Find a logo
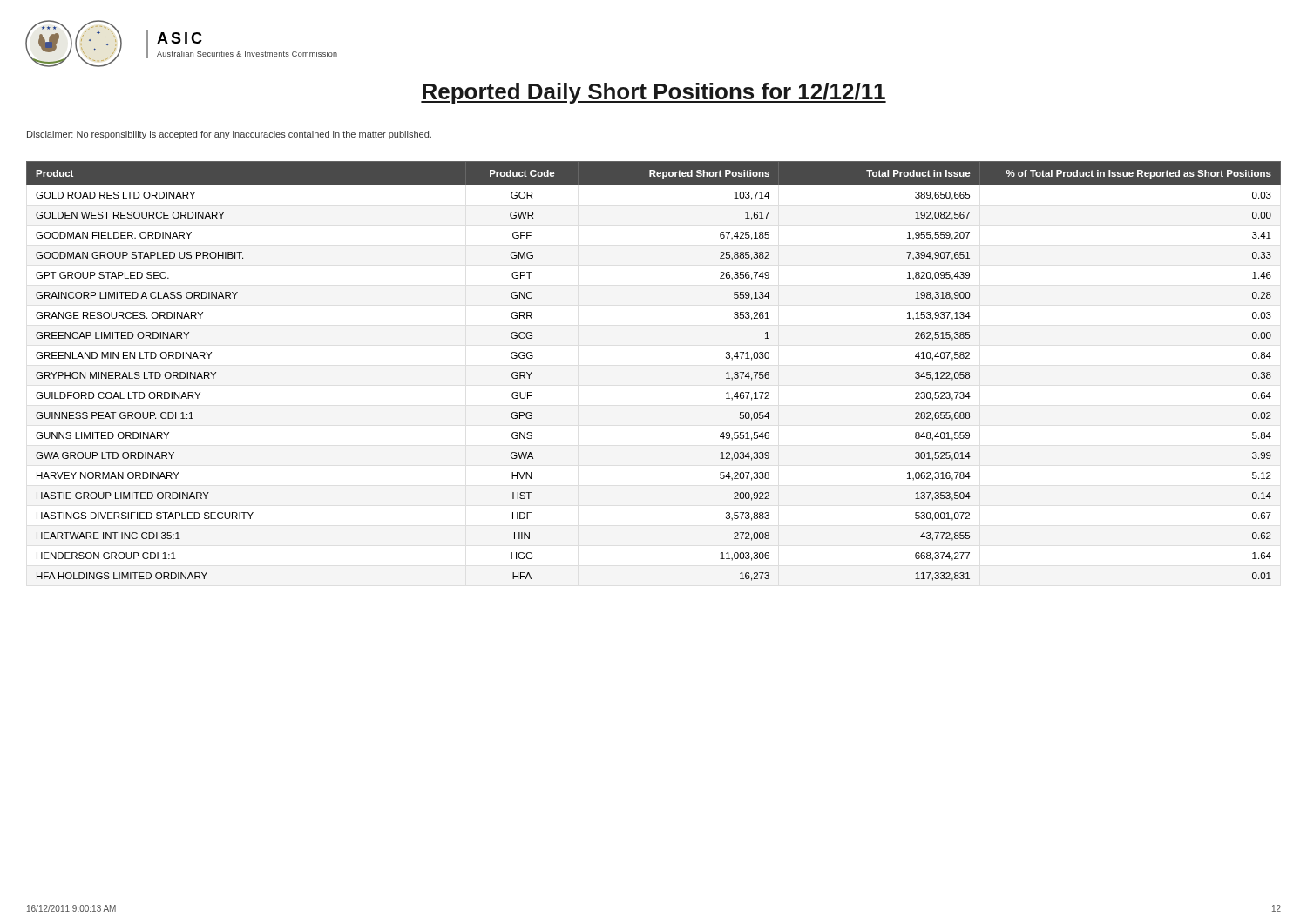 [x=181, y=44]
